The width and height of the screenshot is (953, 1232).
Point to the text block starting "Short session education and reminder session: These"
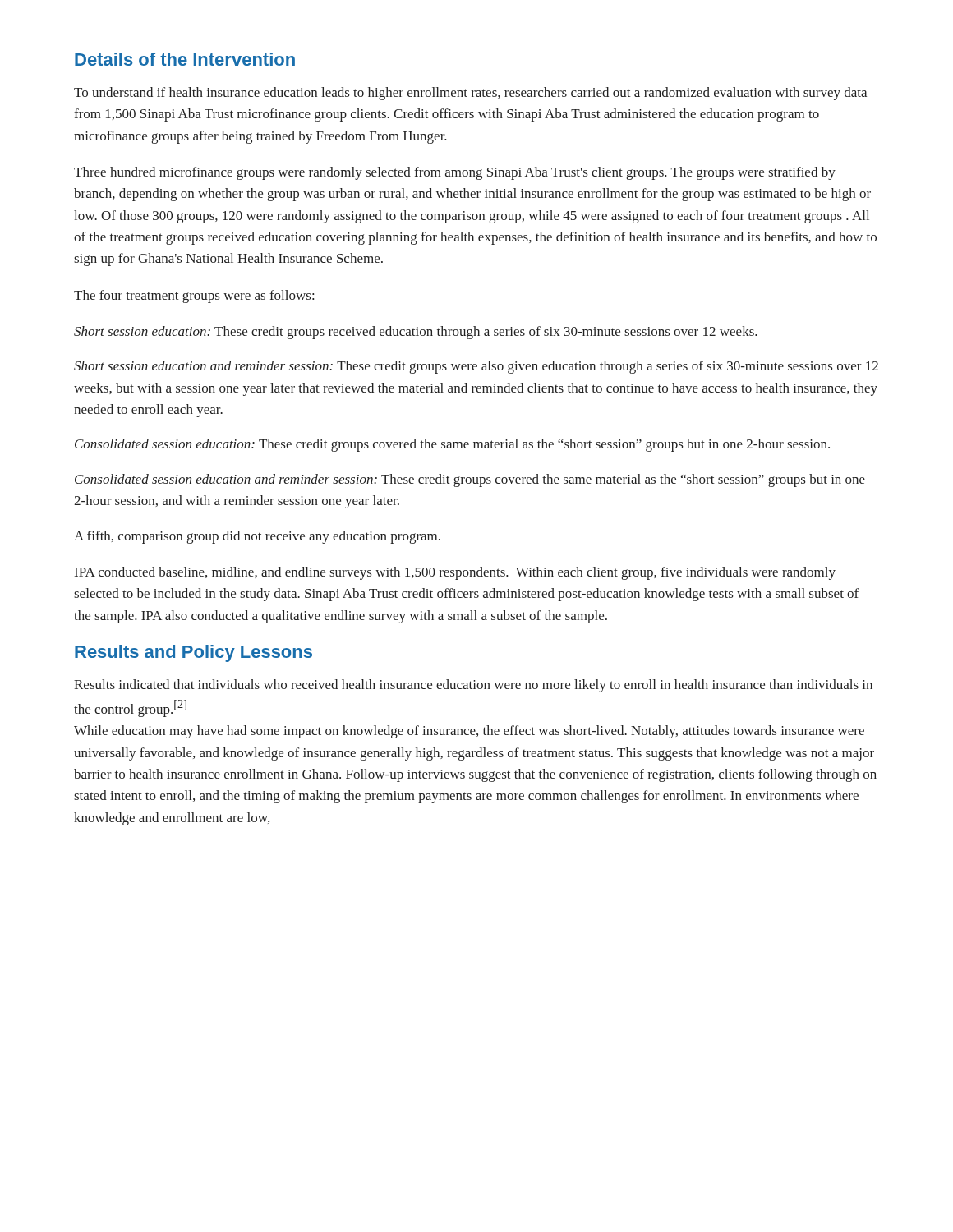(x=476, y=388)
